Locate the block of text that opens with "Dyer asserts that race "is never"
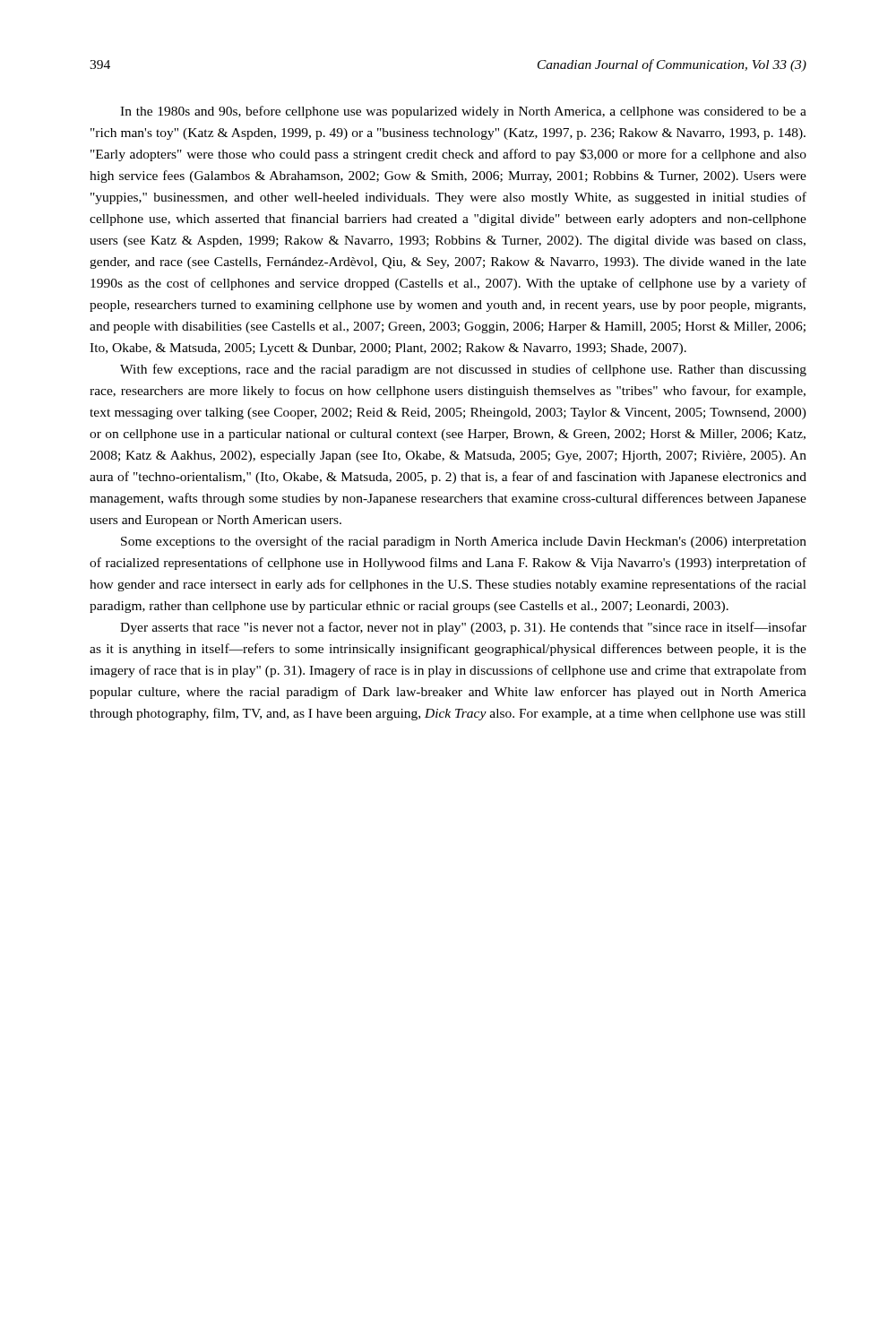The width and height of the screenshot is (896, 1344). point(448,670)
